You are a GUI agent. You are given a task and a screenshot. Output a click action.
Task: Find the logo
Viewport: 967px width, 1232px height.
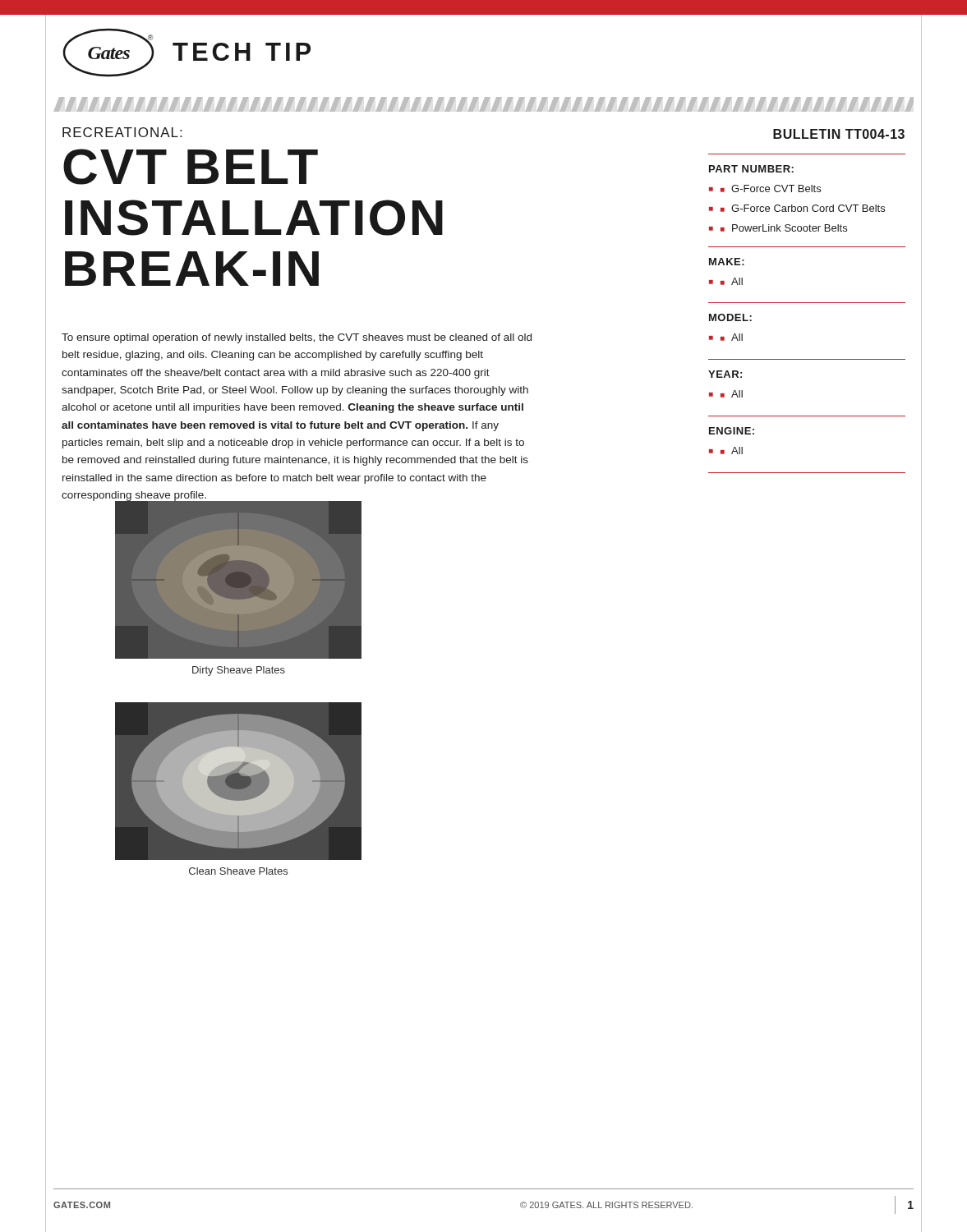pos(109,53)
